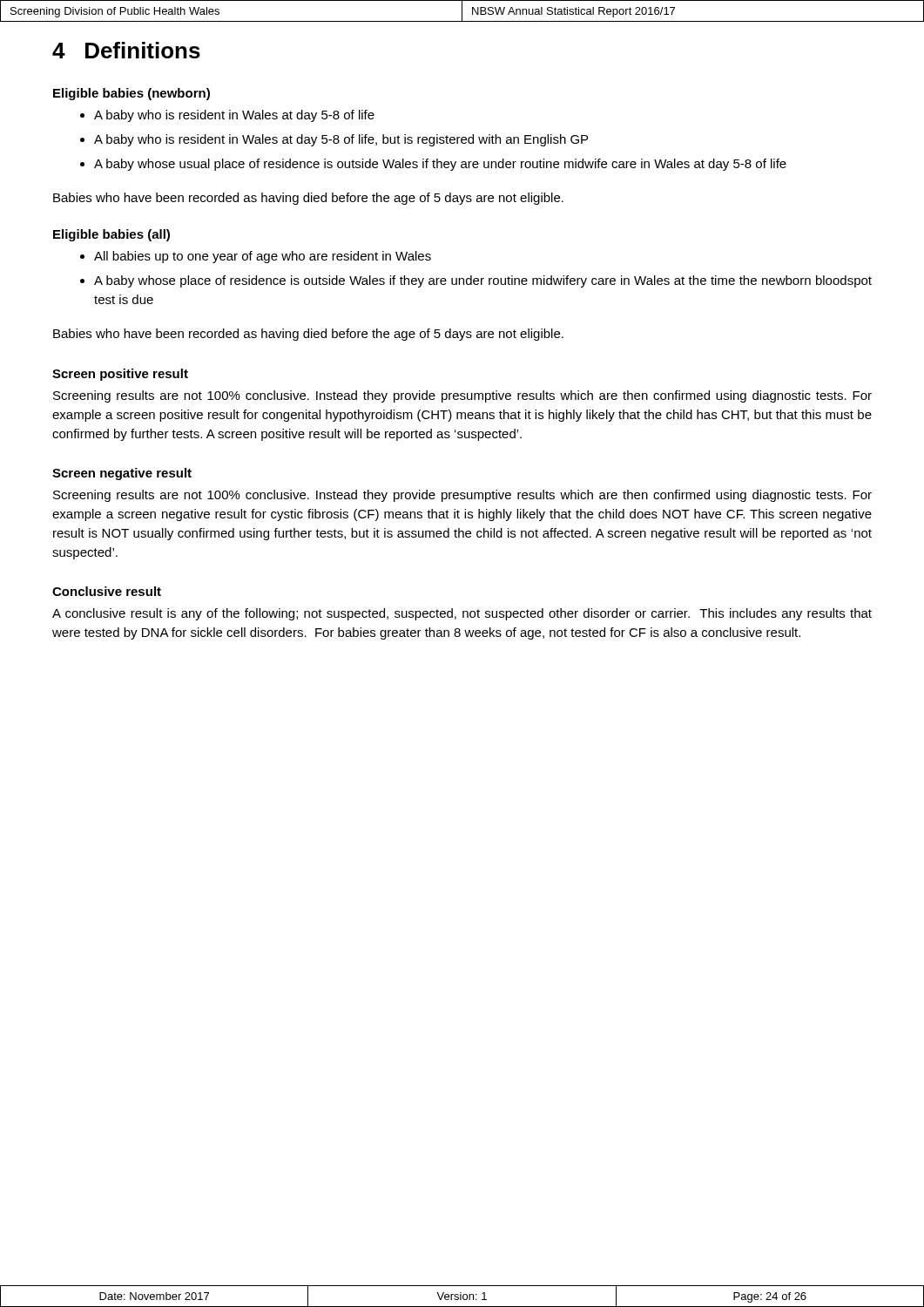The width and height of the screenshot is (924, 1307).
Task: Select the list item with the text "A baby whose place of residence"
Action: tap(474, 290)
